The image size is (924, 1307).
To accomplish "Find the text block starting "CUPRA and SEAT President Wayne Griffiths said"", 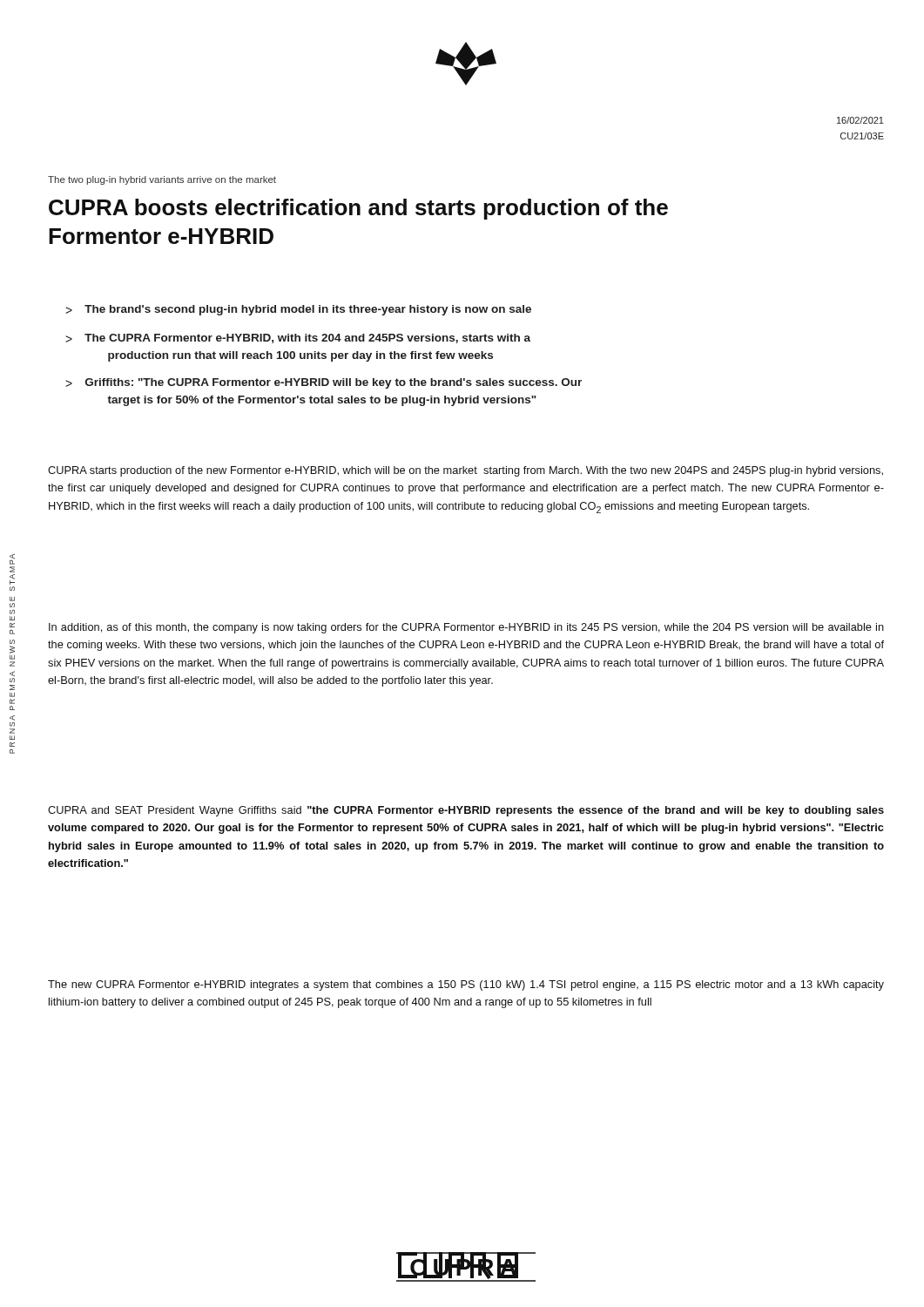I will pos(466,837).
